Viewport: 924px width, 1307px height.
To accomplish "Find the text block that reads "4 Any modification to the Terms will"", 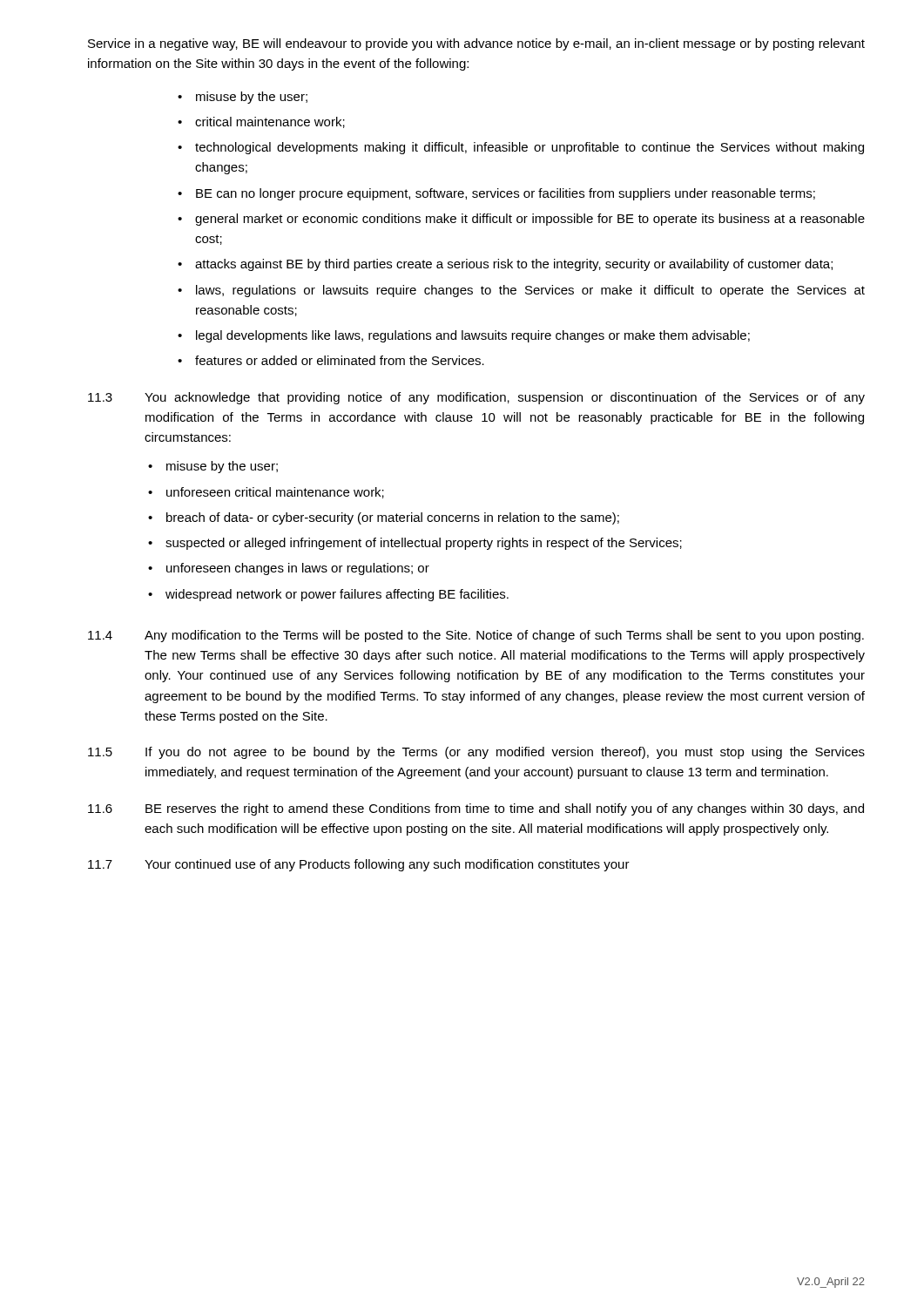I will pos(476,675).
